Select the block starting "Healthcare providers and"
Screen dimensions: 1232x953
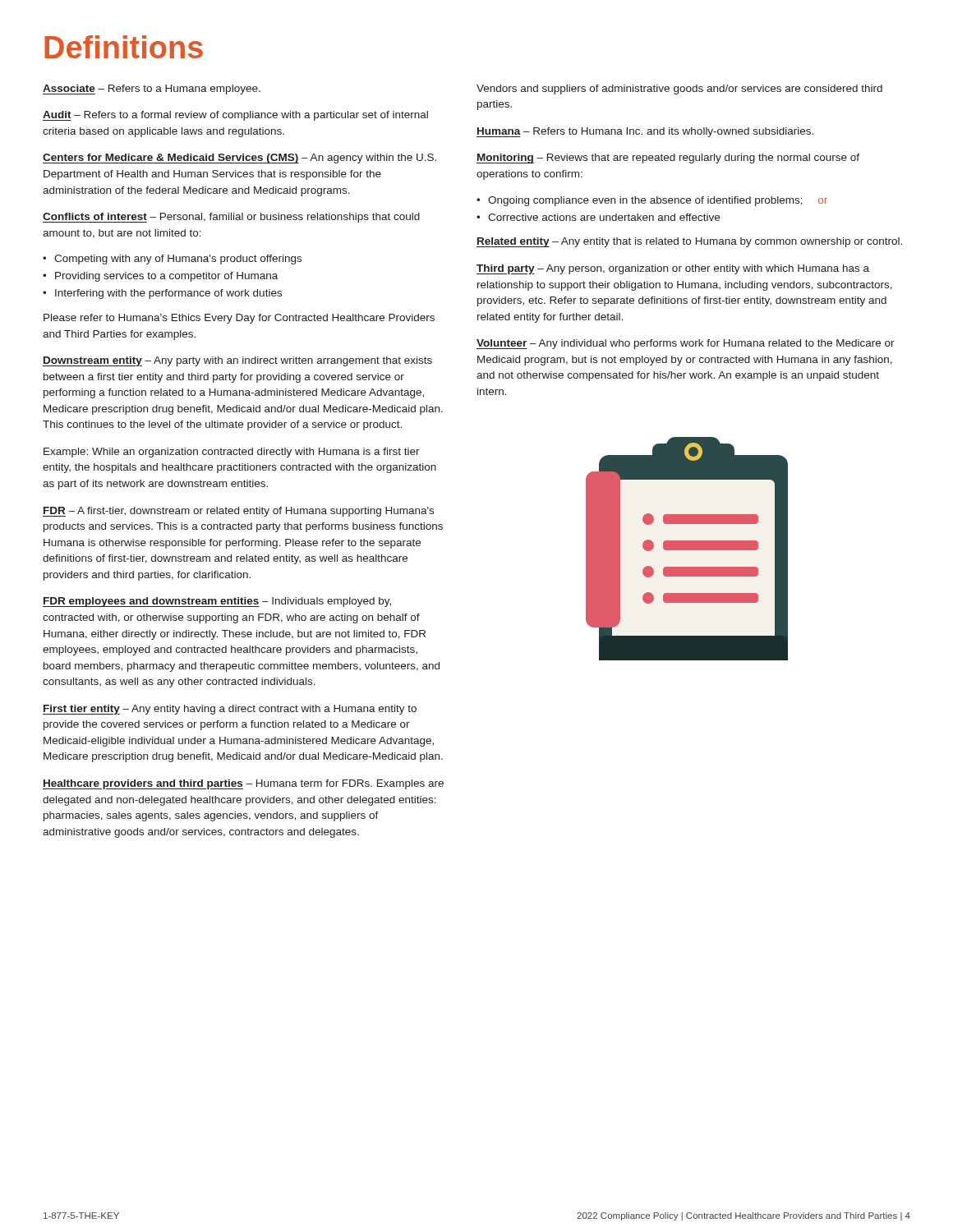click(243, 807)
